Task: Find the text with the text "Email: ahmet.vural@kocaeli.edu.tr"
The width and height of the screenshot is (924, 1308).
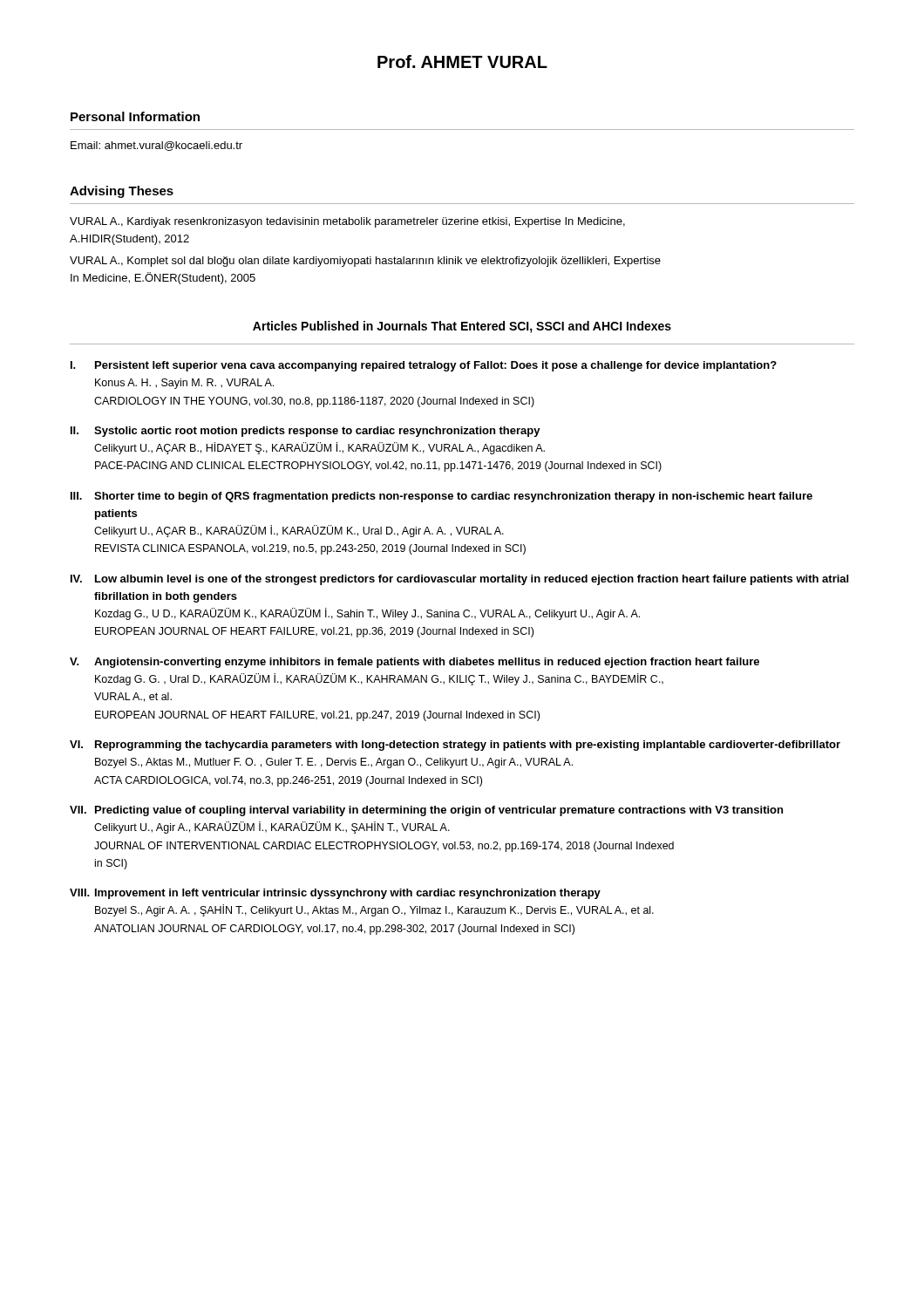Action: [x=156, y=145]
